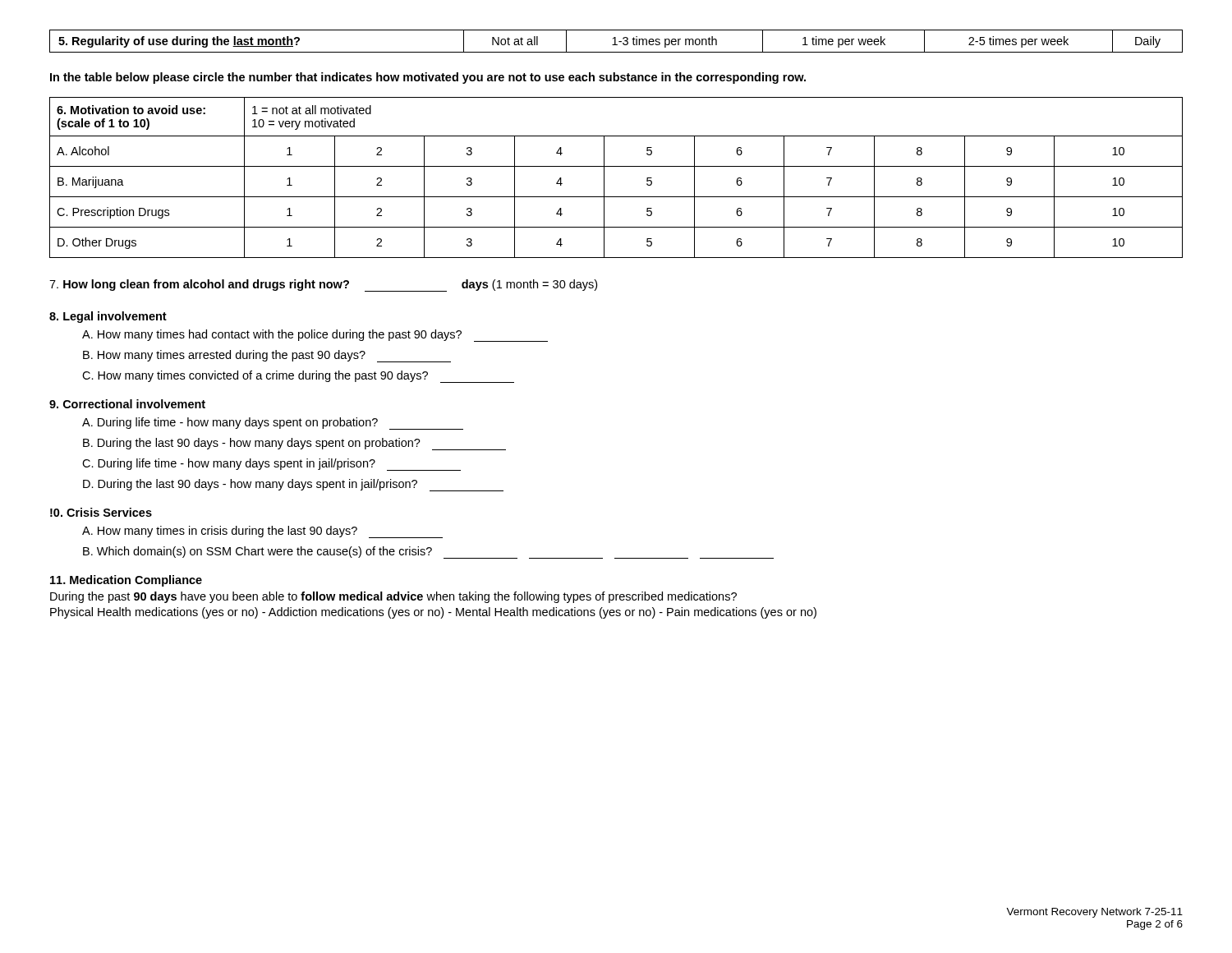This screenshot has height=953, width=1232.
Task: Select the text block starting "How long clean from"
Action: [x=324, y=285]
